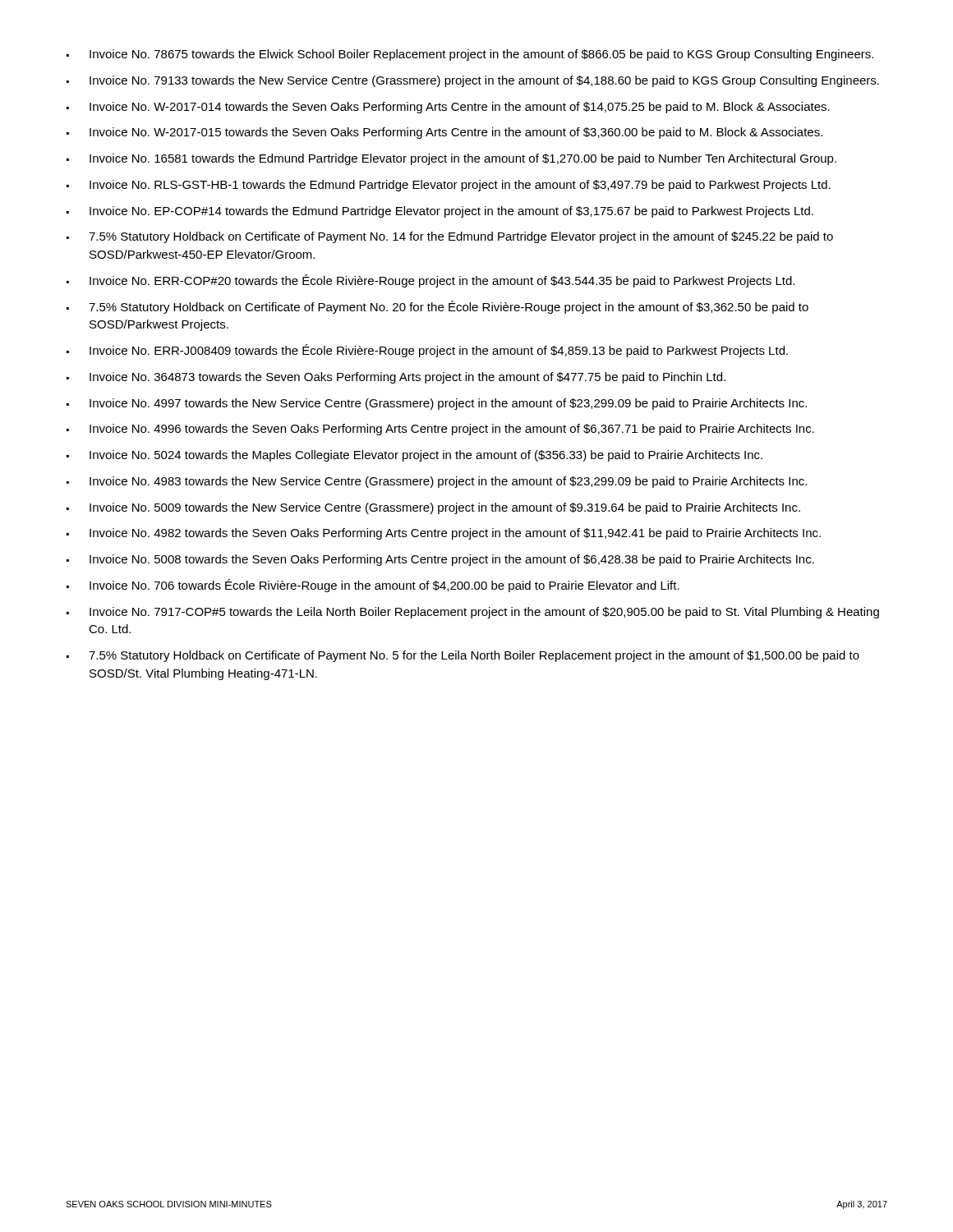Select the text block starting "Invoice No. W-2017-014 towards the Seven Oaks"
The height and width of the screenshot is (1232, 953).
click(x=476, y=106)
